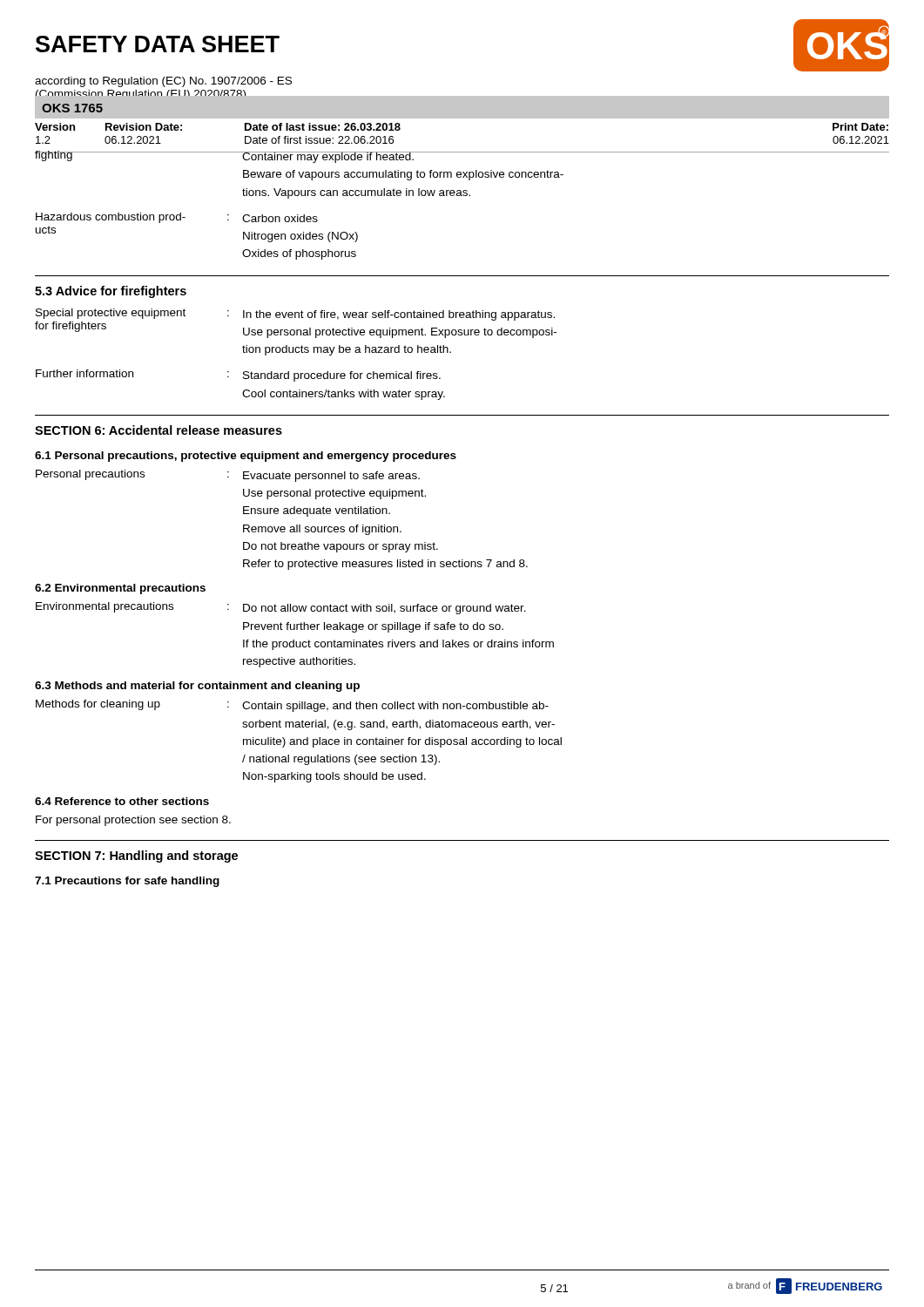Image resolution: width=924 pixels, height=1307 pixels.
Task: Click the passage that begins "For personal protection see section"
Action: pos(133,819)
